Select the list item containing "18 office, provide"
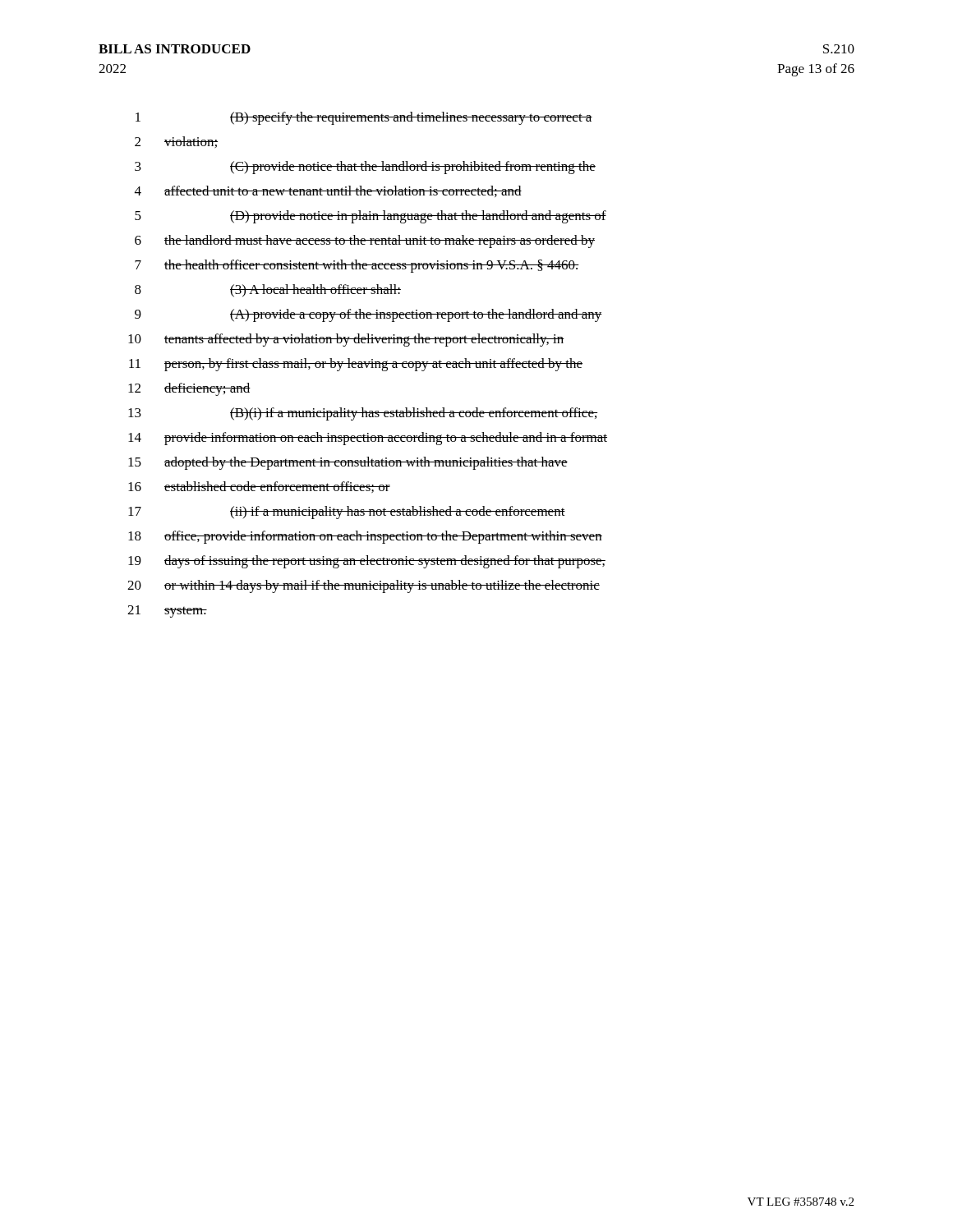This screenshot has height=1232, width=953. (x=476, y=536)
